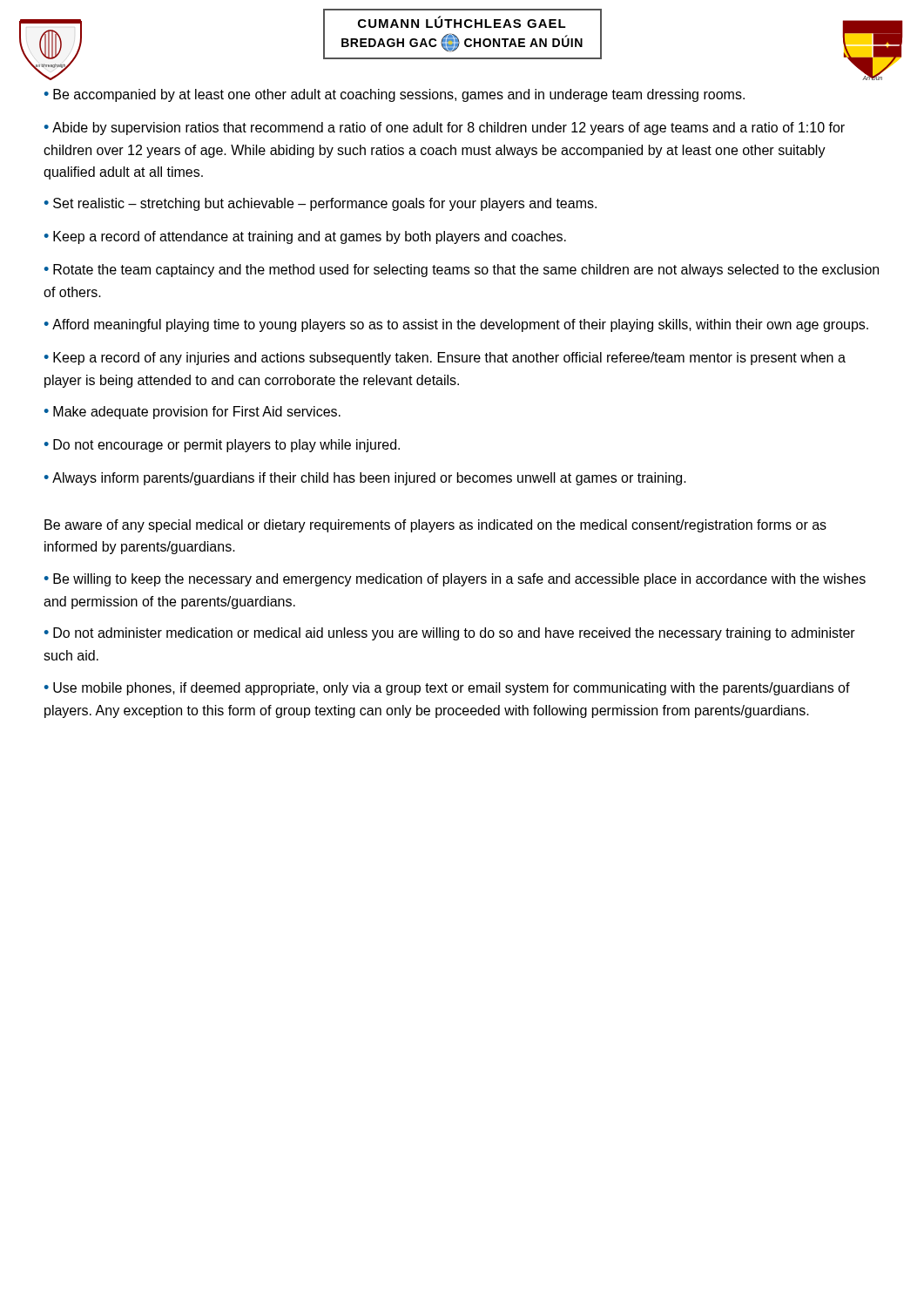Screen dimensions: 1307x924
Task: Click on the list item with the text "•Afford meaningful playing time to young"
Action: (456, 324)
